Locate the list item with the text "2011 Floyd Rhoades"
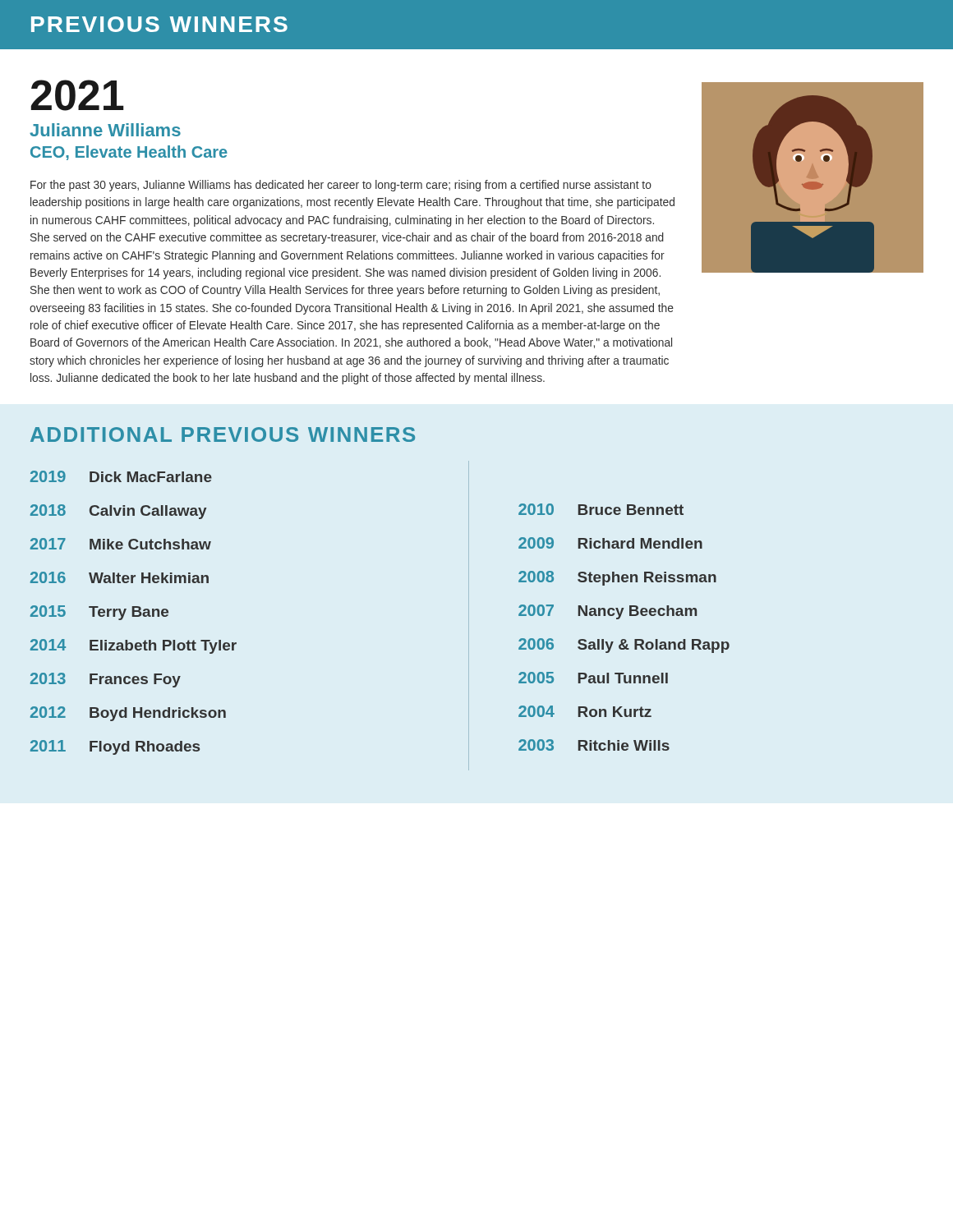 tap(115, 746)
